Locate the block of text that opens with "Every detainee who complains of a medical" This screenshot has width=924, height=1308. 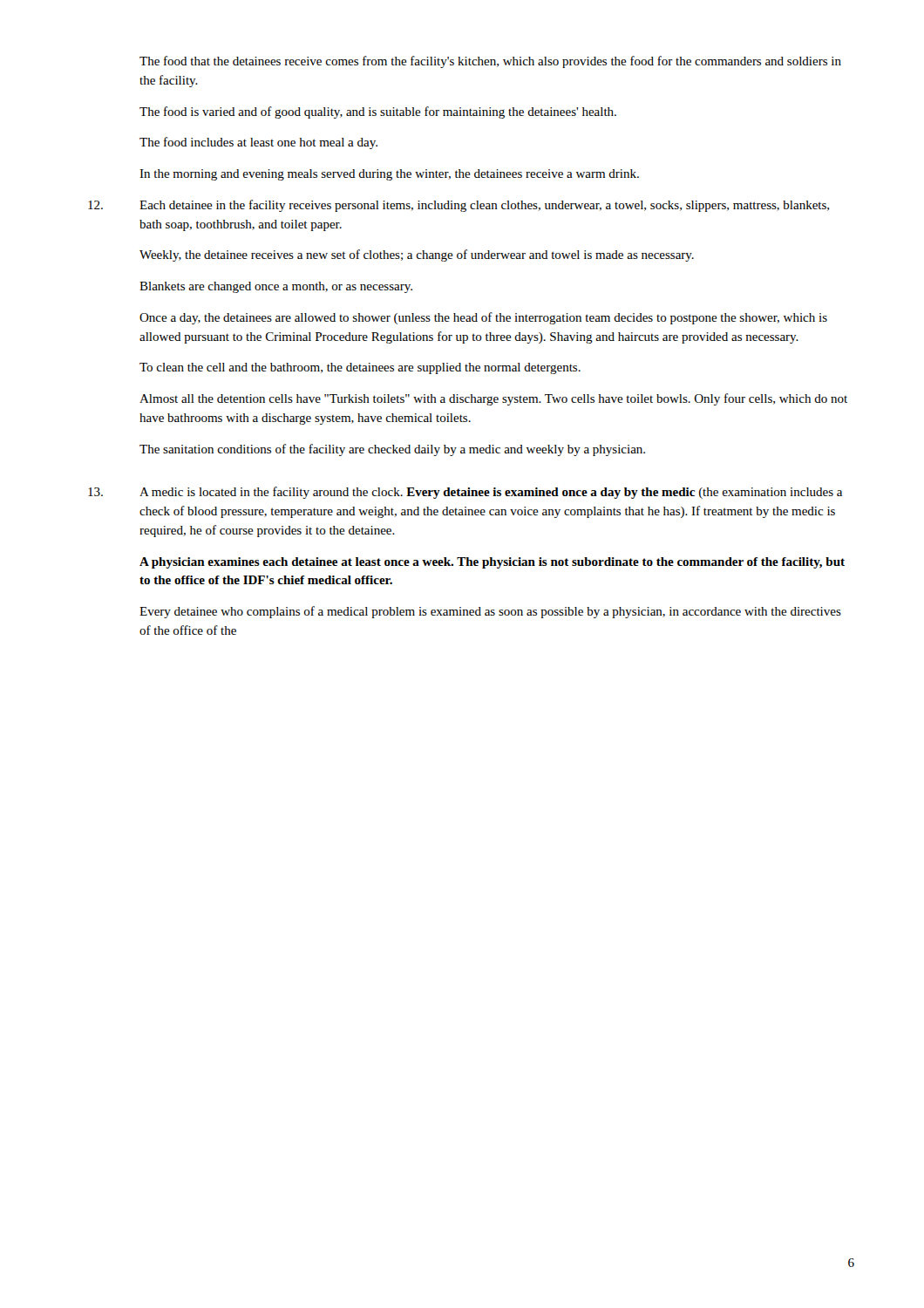pos(490,621)
